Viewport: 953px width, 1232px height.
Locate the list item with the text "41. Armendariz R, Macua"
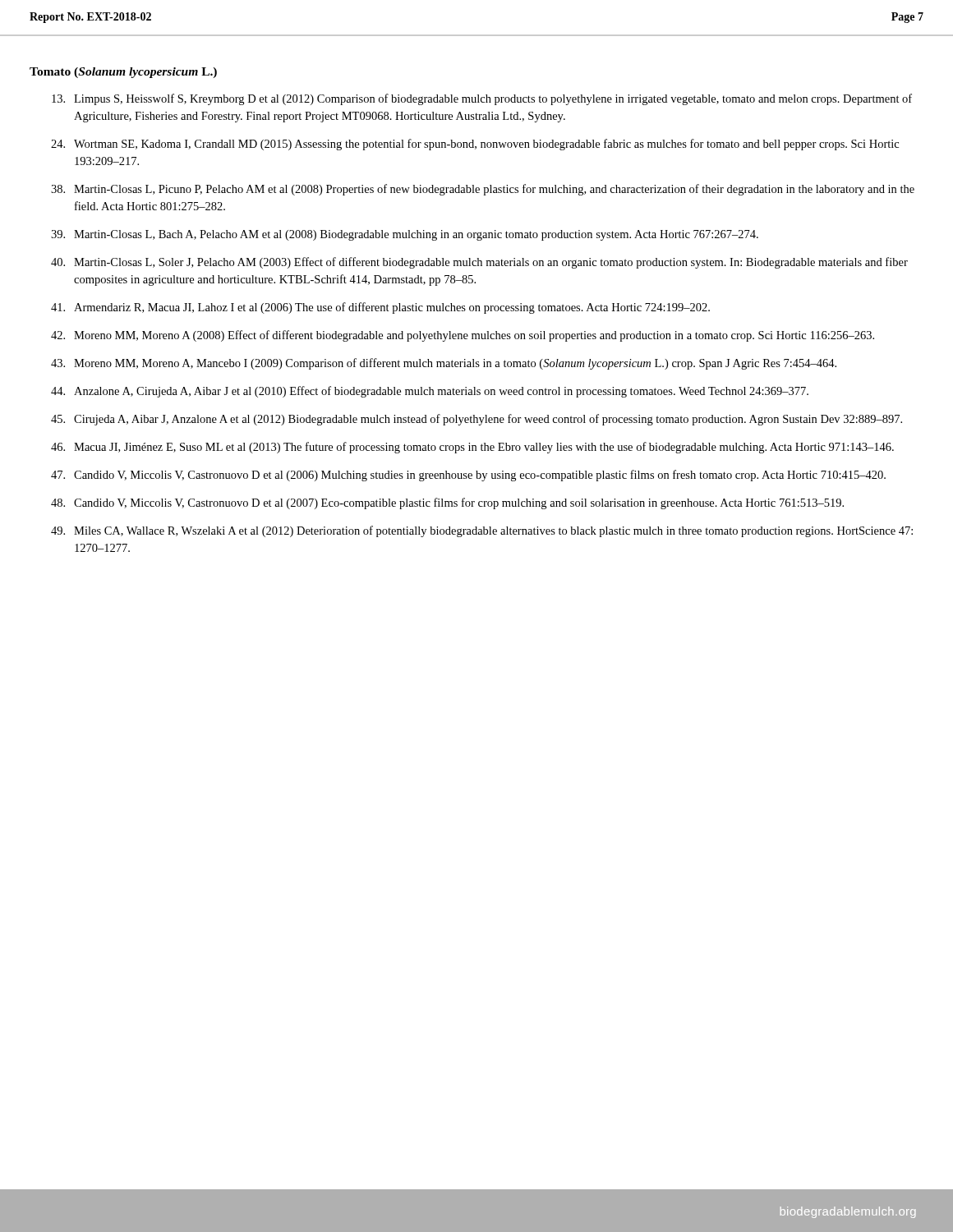[476, 308]
